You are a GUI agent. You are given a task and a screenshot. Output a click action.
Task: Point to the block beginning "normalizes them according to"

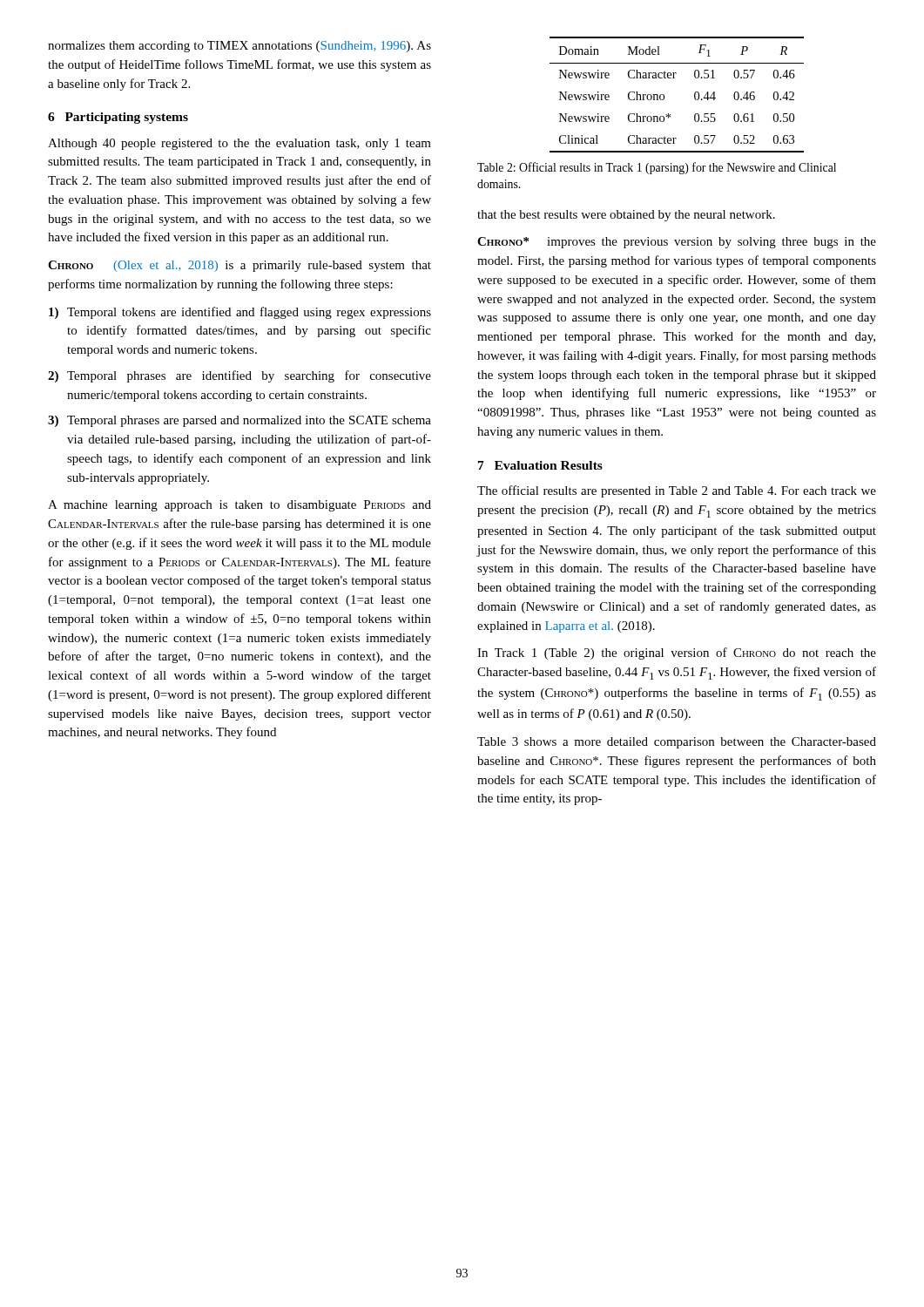239,64
